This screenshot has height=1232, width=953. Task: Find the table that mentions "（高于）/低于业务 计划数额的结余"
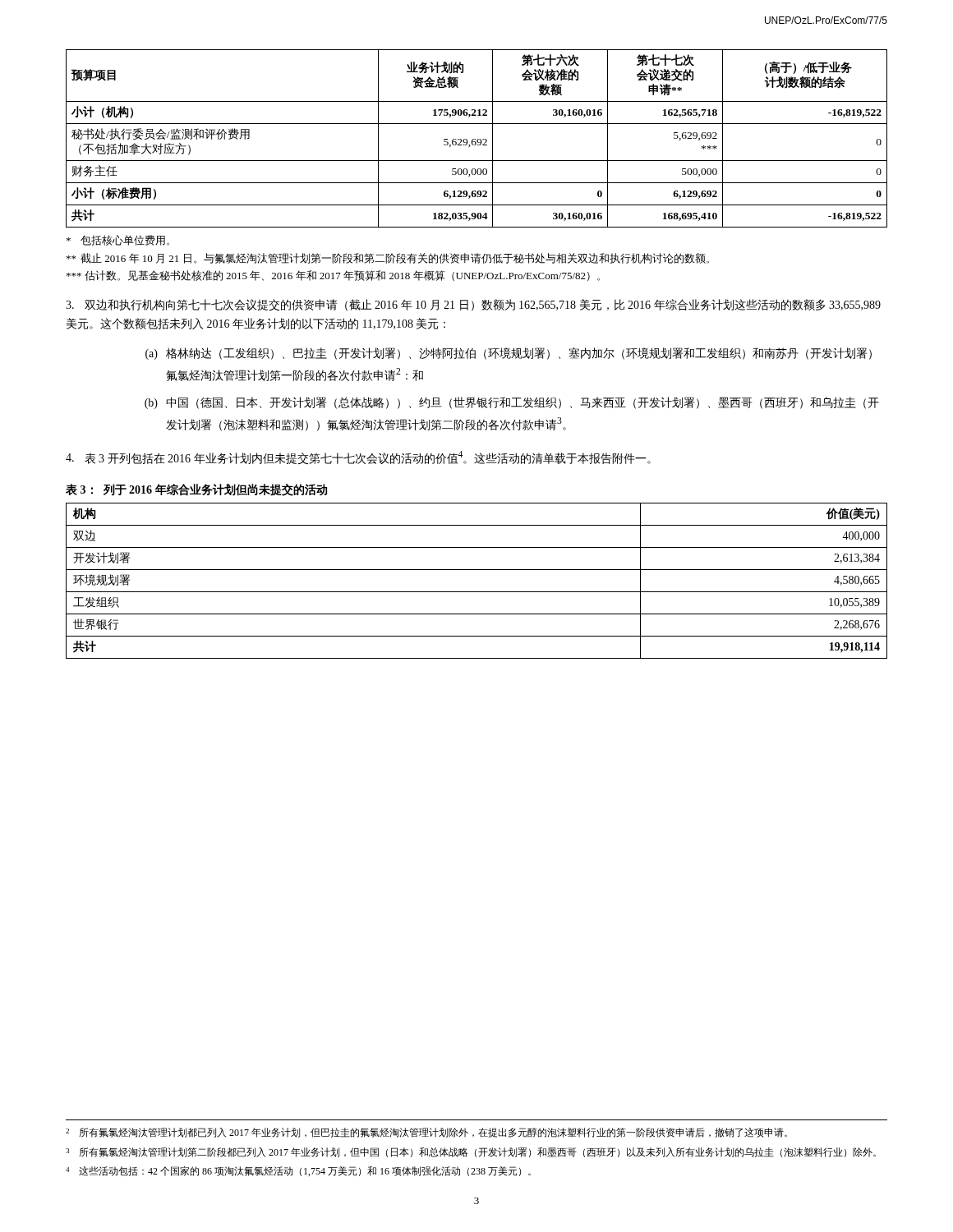click(476, 138)
